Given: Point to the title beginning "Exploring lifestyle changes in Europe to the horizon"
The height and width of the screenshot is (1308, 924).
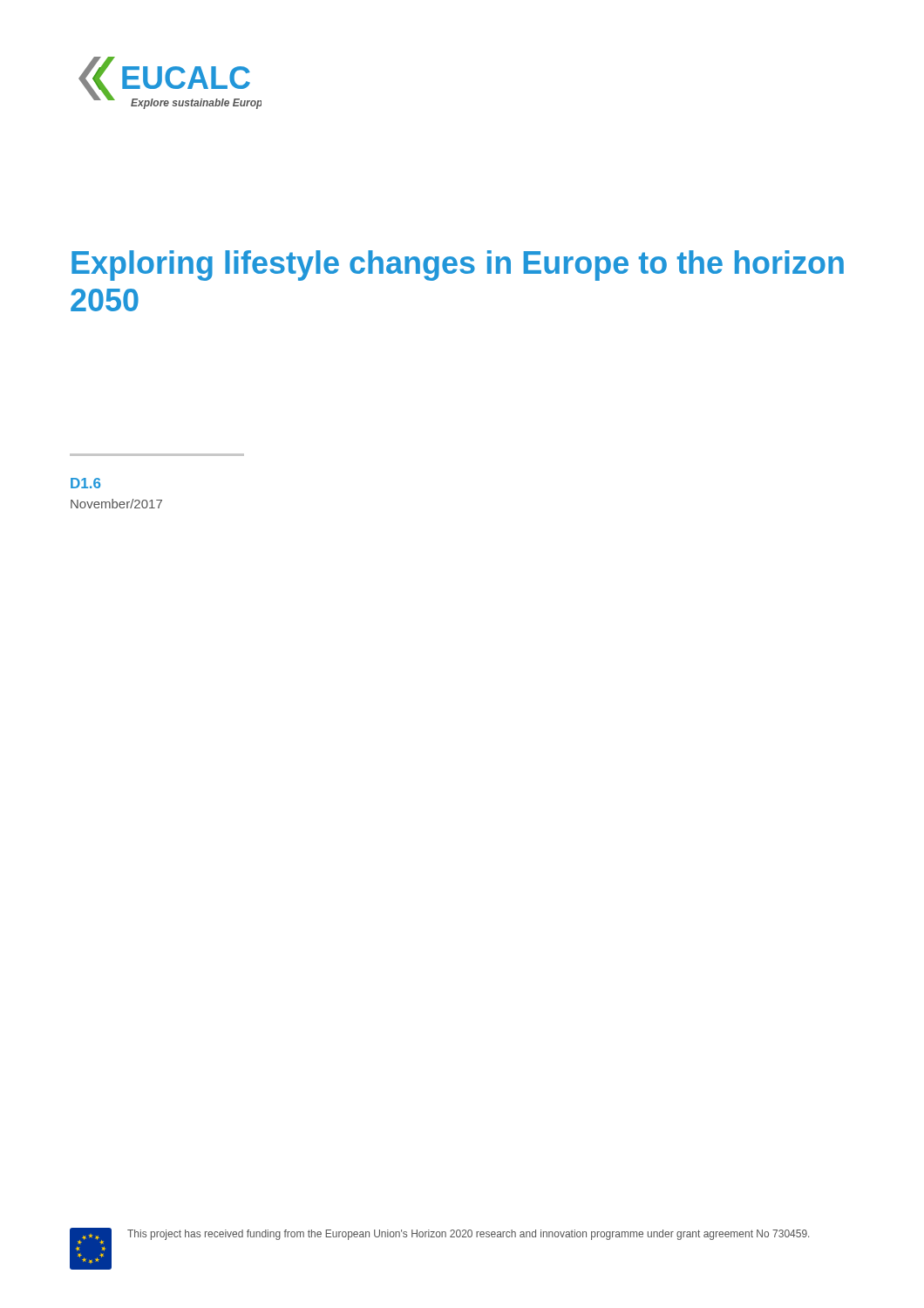Looking at the screenshot, I should tap(462, 282).
